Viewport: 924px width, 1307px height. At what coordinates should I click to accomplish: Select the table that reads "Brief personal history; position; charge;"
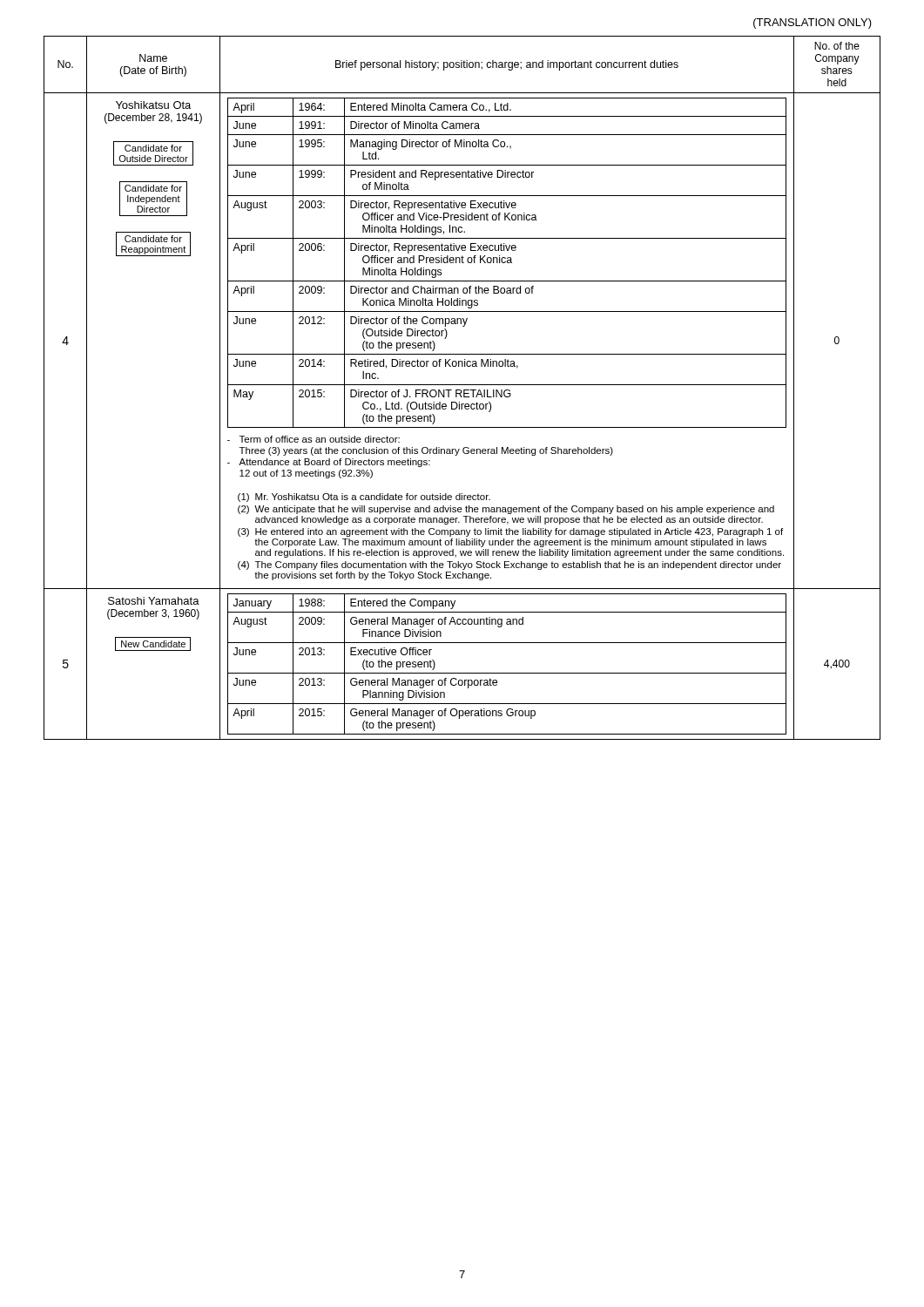(462, 388)
